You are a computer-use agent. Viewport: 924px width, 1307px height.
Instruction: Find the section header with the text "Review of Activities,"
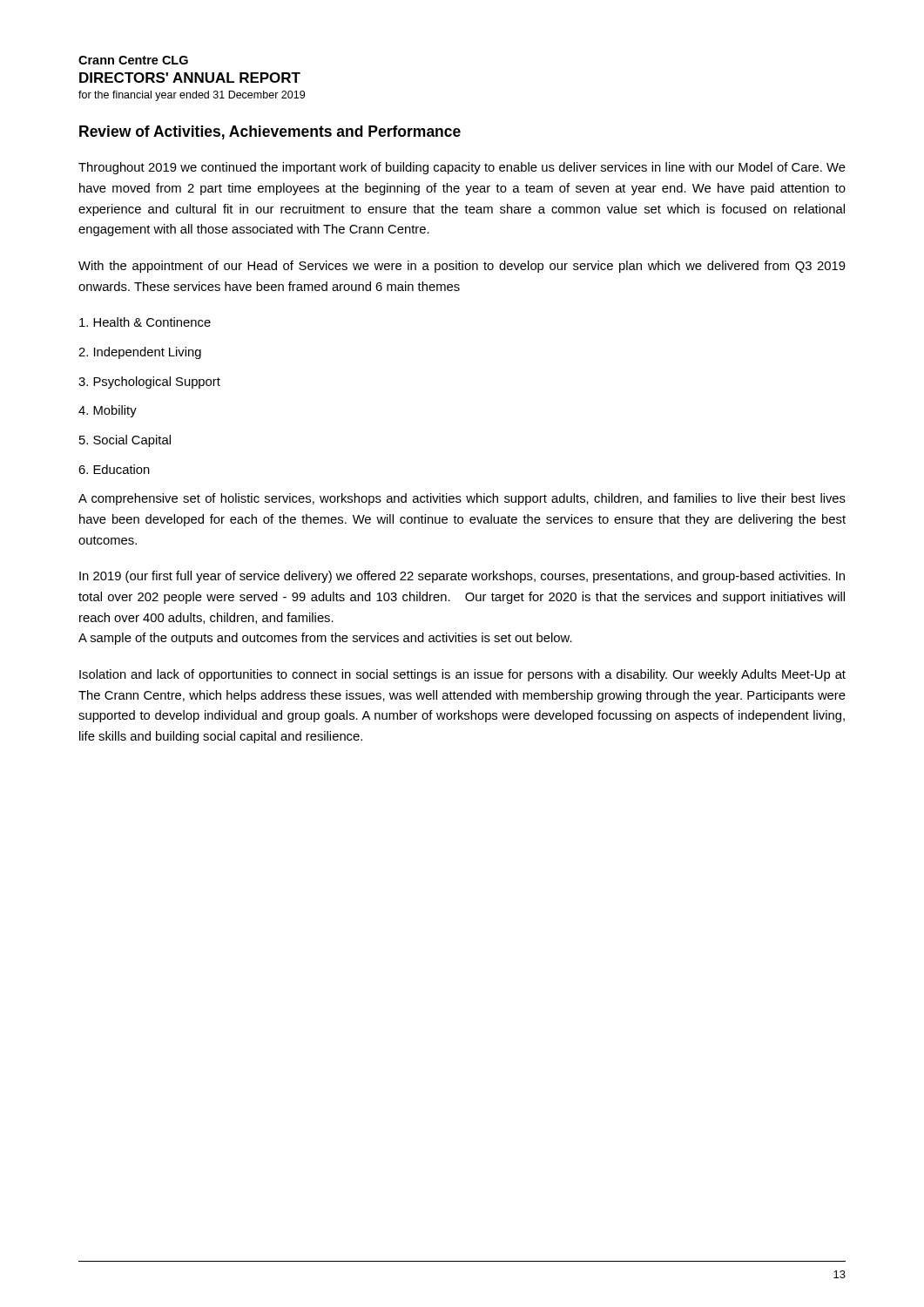click(270, 132)
